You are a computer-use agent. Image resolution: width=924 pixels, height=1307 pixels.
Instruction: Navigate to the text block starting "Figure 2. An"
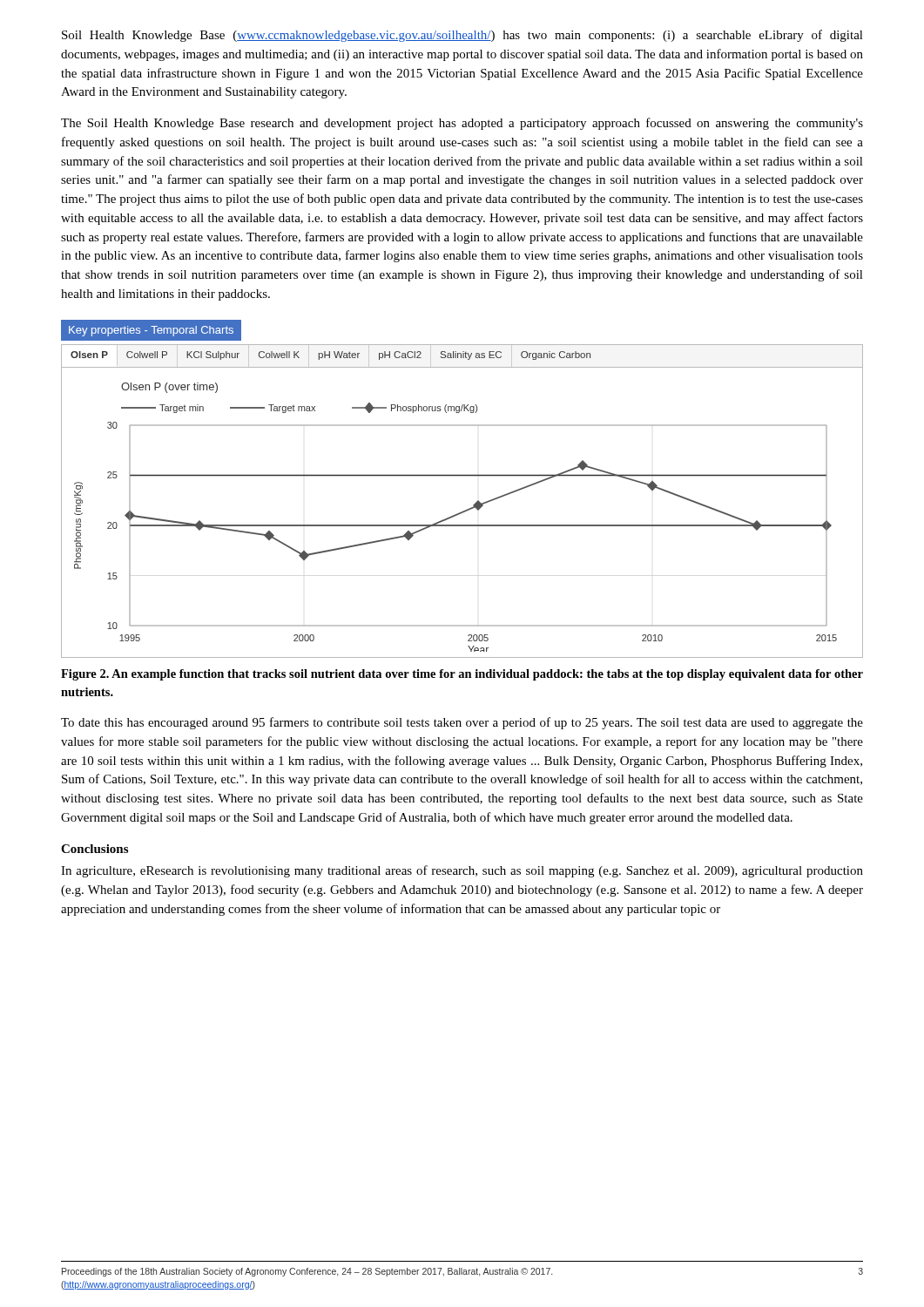pos(462,683)
